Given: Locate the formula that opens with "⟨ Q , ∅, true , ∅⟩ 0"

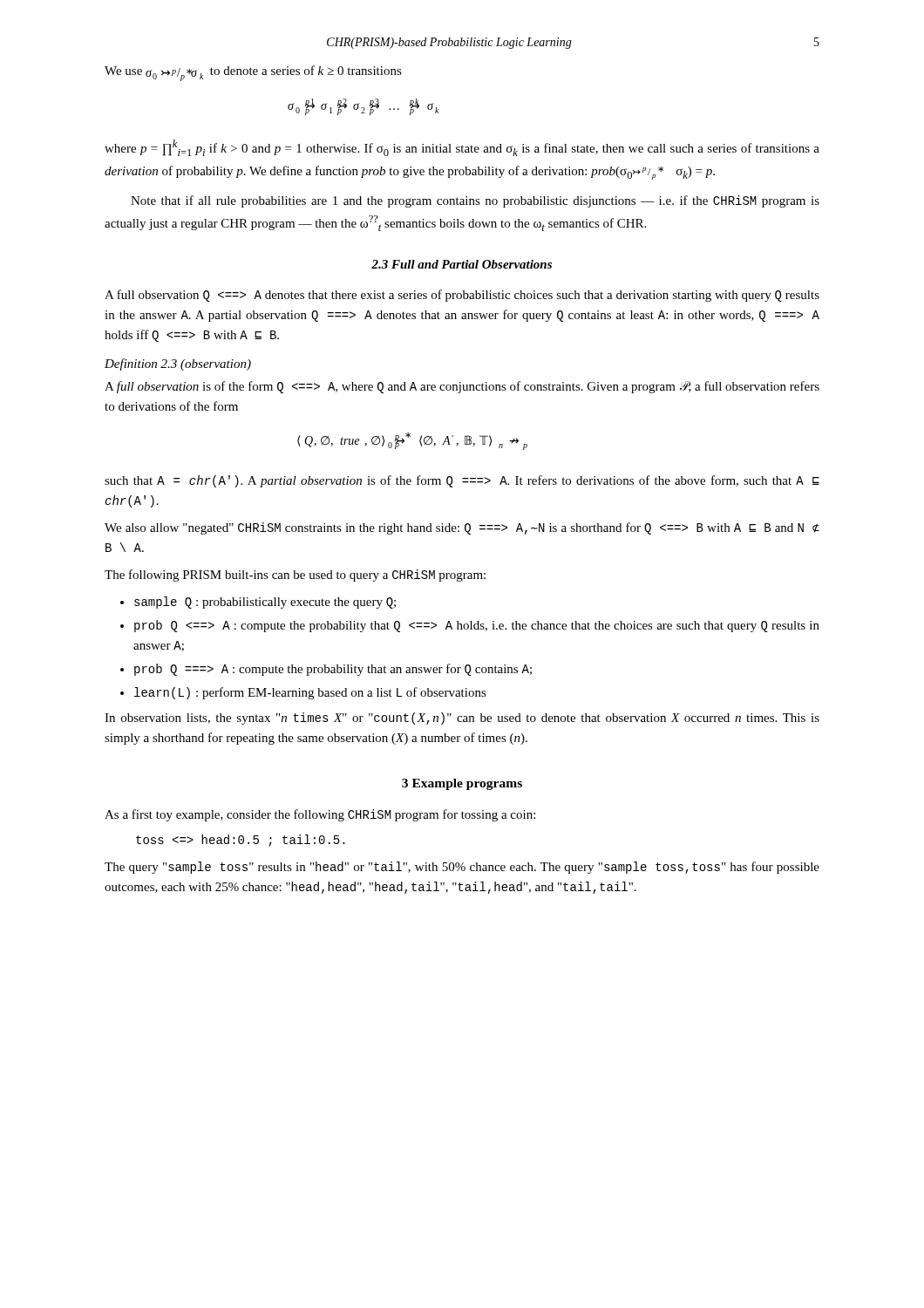Looking at the screenshot, I should [462, 441].
